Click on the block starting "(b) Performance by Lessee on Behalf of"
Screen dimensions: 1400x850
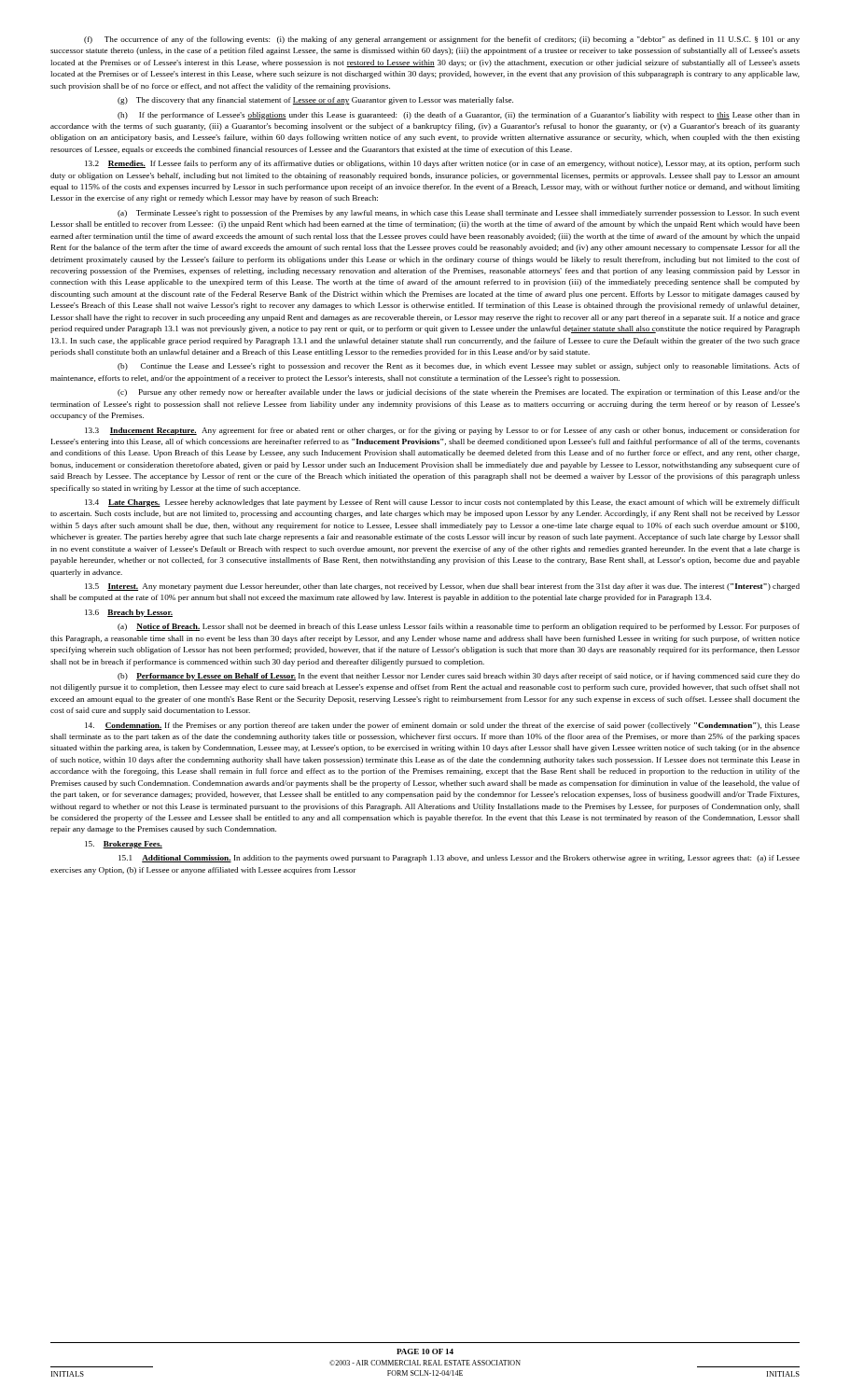pos(425,693)
